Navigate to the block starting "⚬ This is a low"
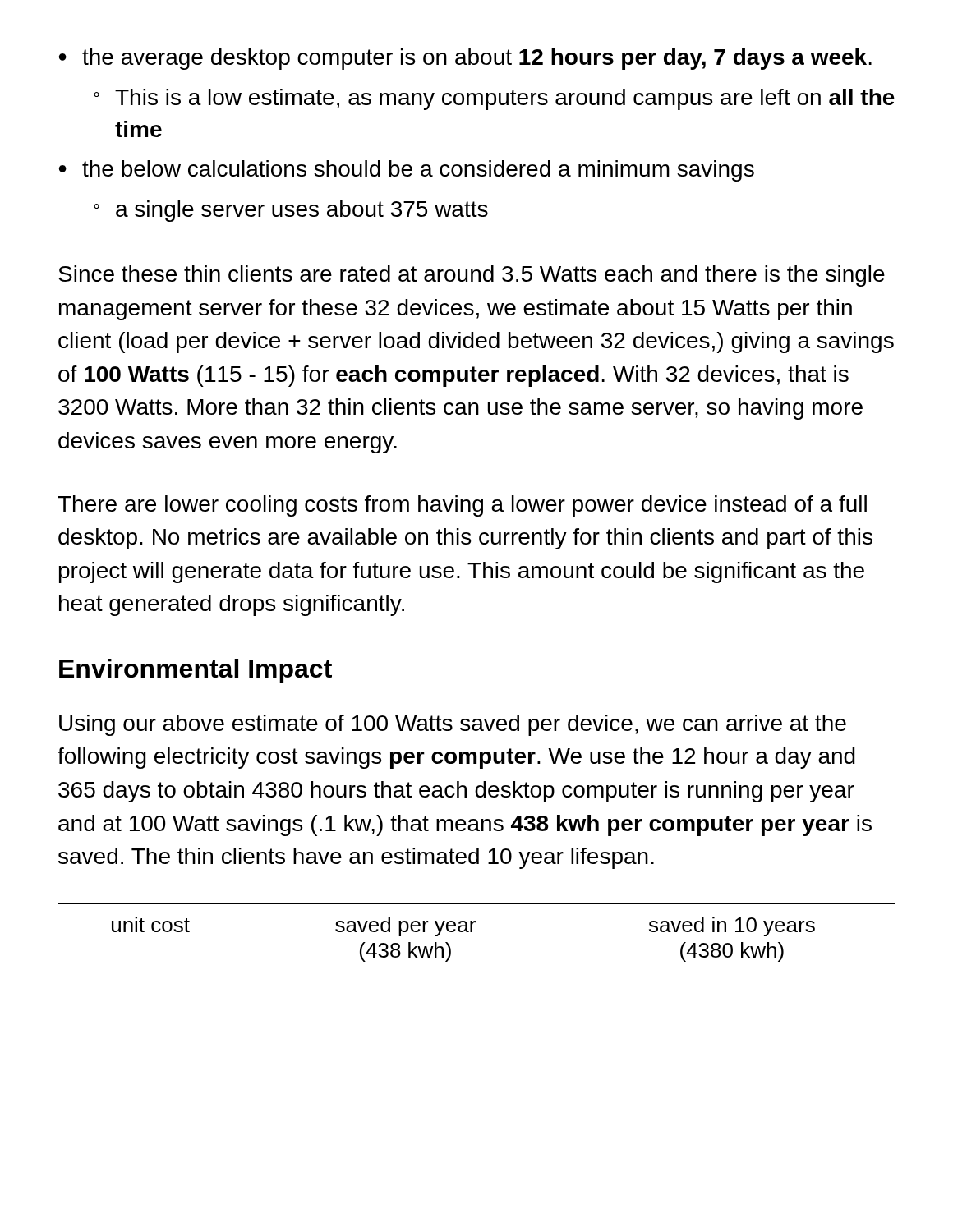953x1232 pixels. click(x=493, y=114)
